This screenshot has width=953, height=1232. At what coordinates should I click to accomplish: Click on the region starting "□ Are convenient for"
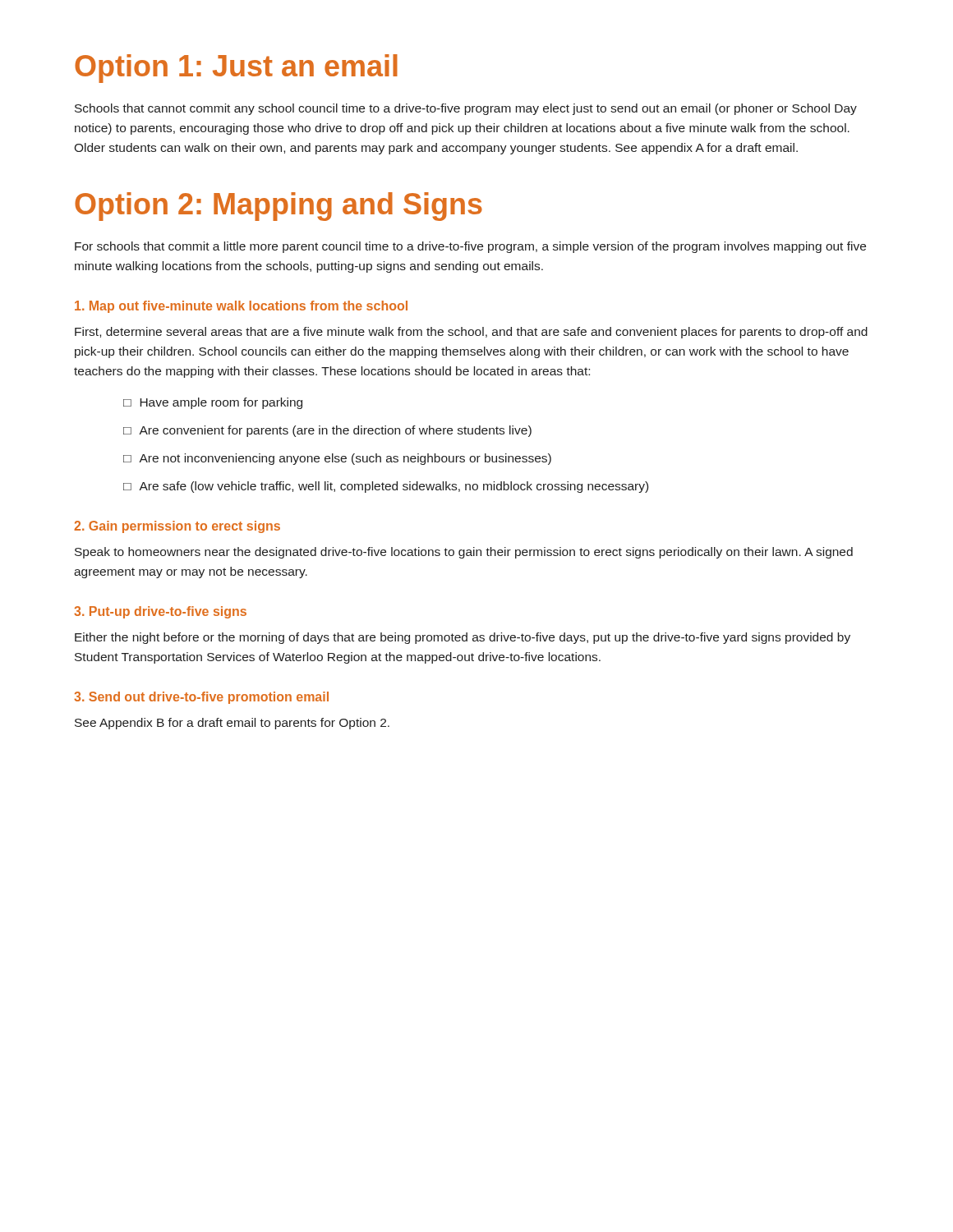click(476, 430)
